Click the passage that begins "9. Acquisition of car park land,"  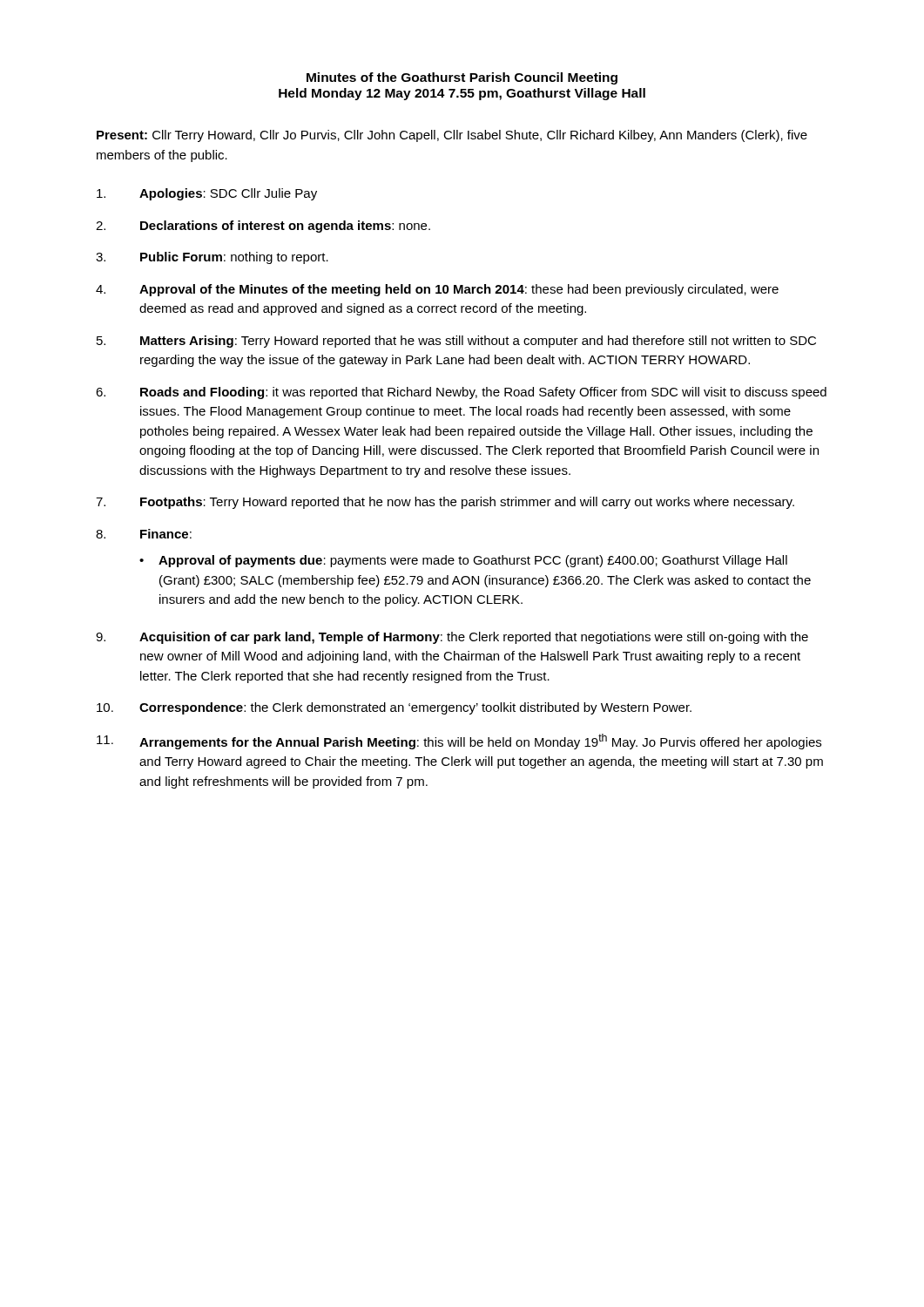462,656
